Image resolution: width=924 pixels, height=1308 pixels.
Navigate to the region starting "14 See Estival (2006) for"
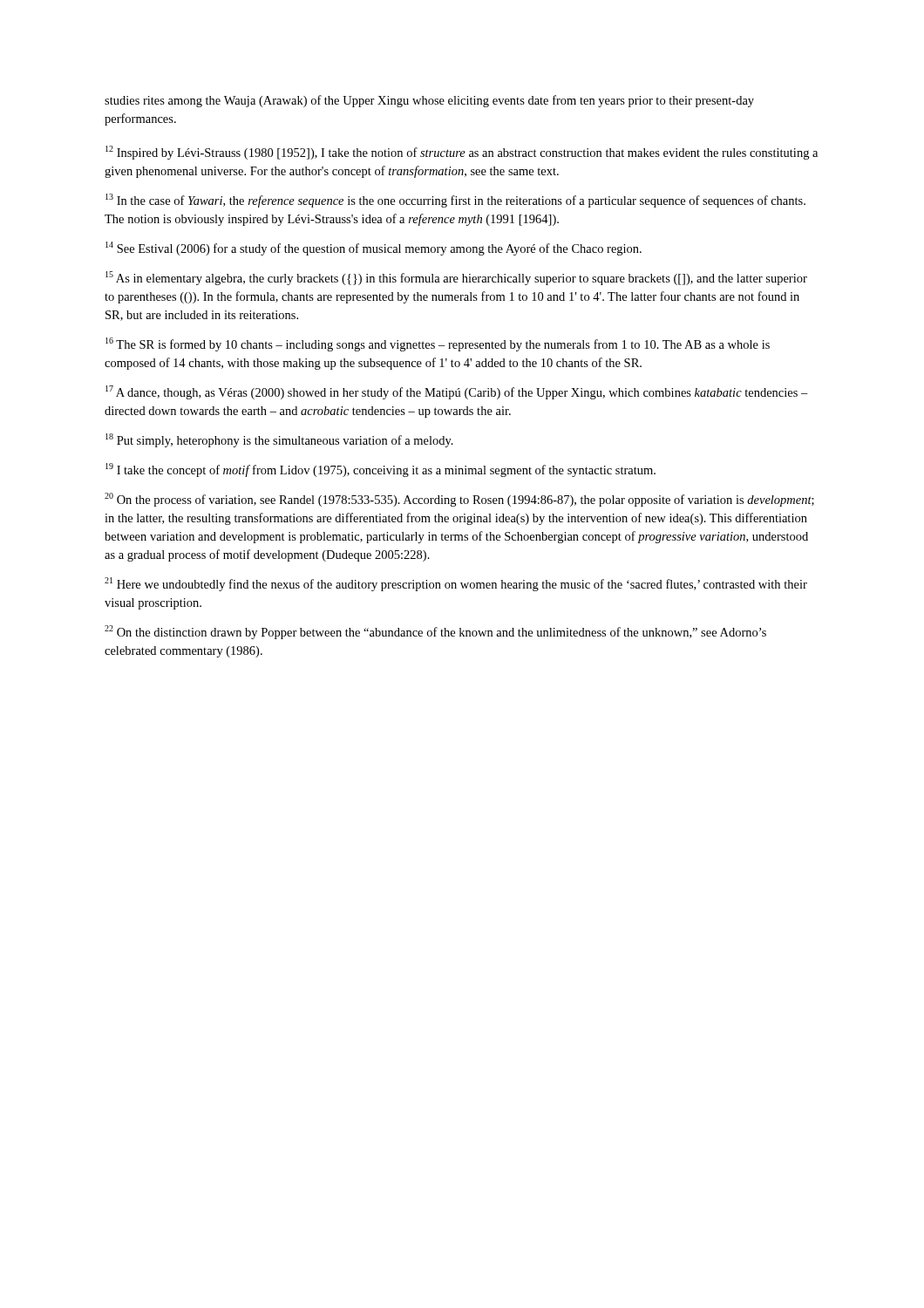[462, 249]
